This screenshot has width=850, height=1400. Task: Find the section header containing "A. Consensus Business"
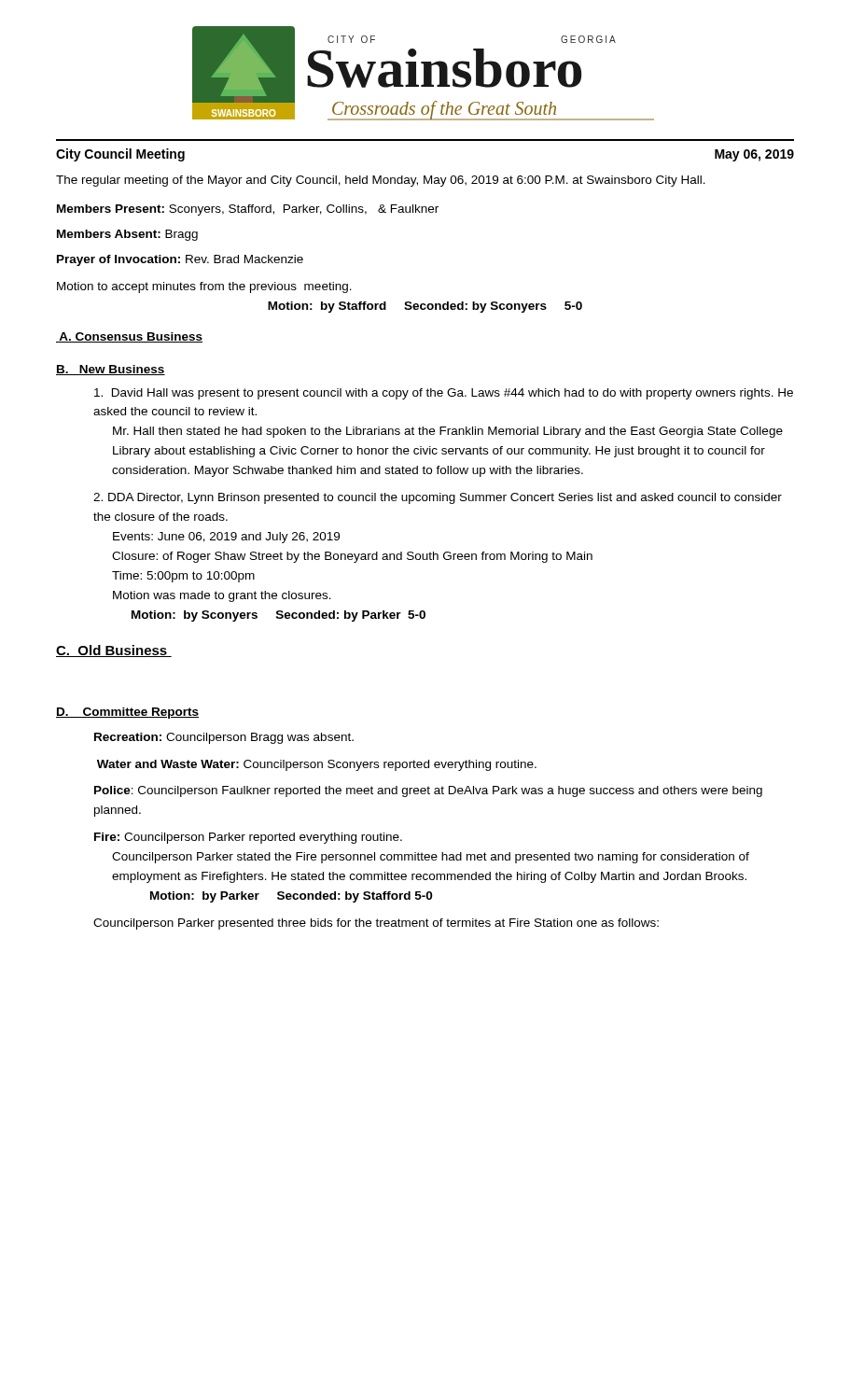(129, 336)
